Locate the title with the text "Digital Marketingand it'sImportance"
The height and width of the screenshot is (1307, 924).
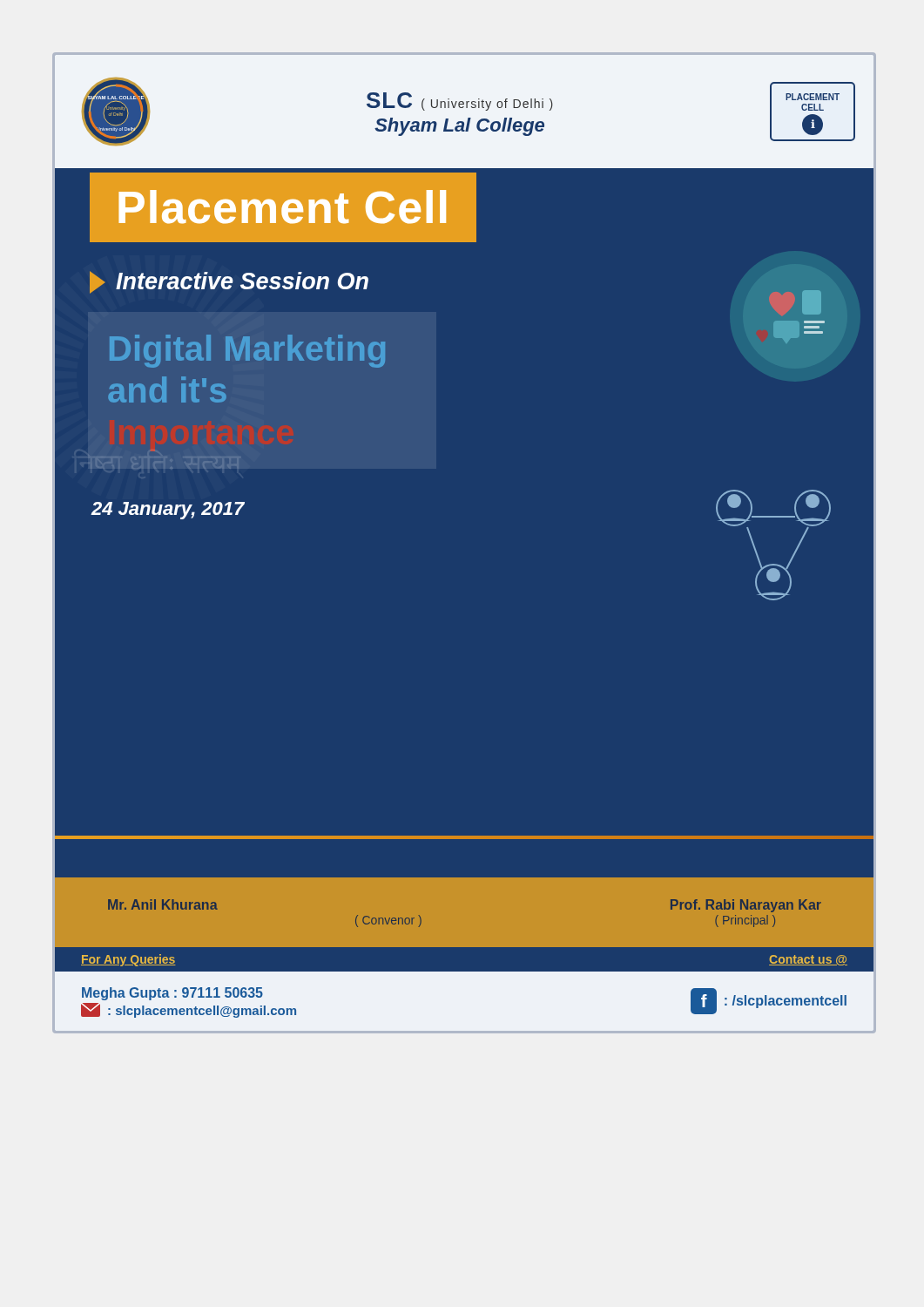pyautogui.click(x=247, y=351)
